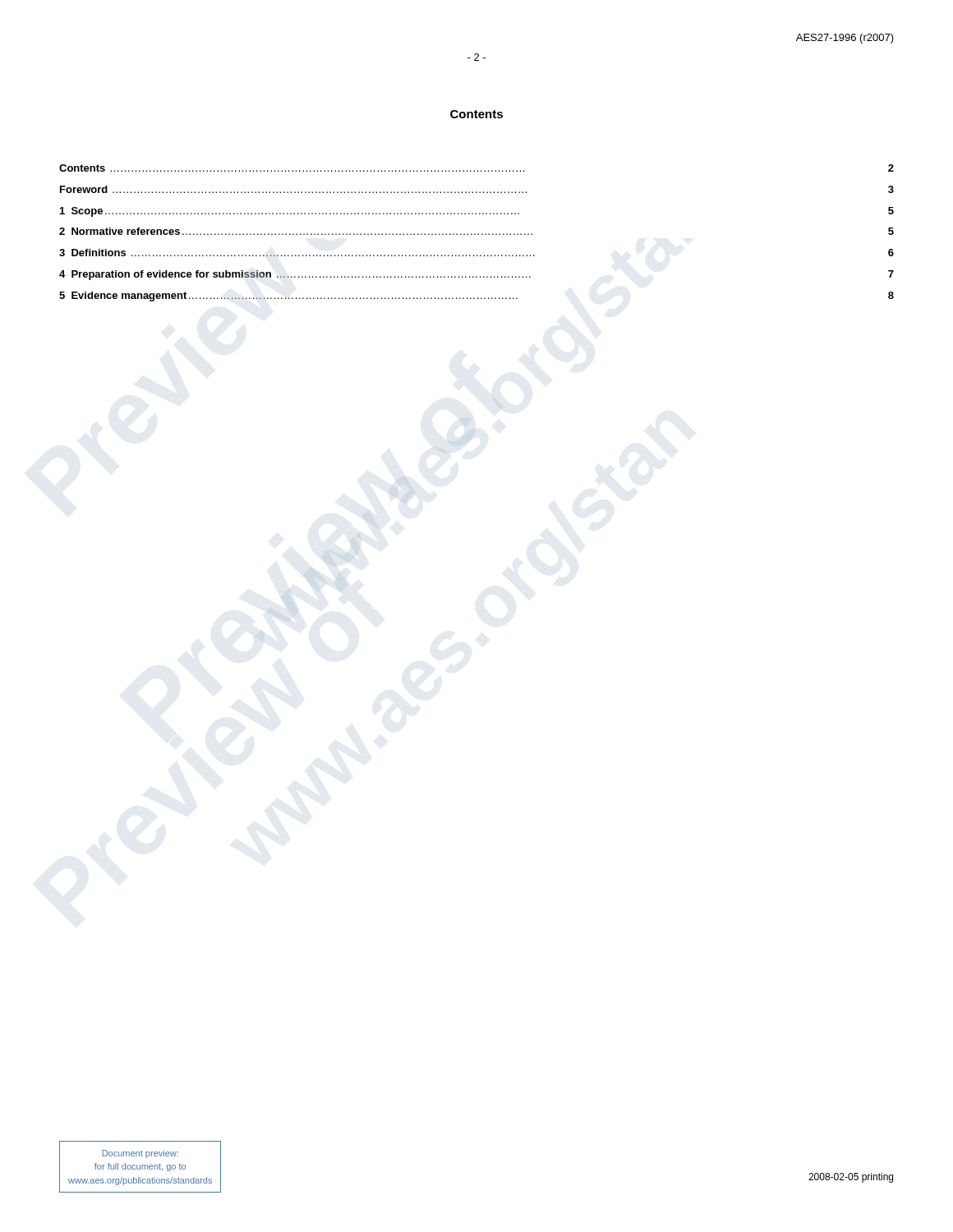Locate the list item containing "Contents ……………………………………………………………………………………………………… 2"
This screenshot has width=953, height=1232.
click(476, 169)
